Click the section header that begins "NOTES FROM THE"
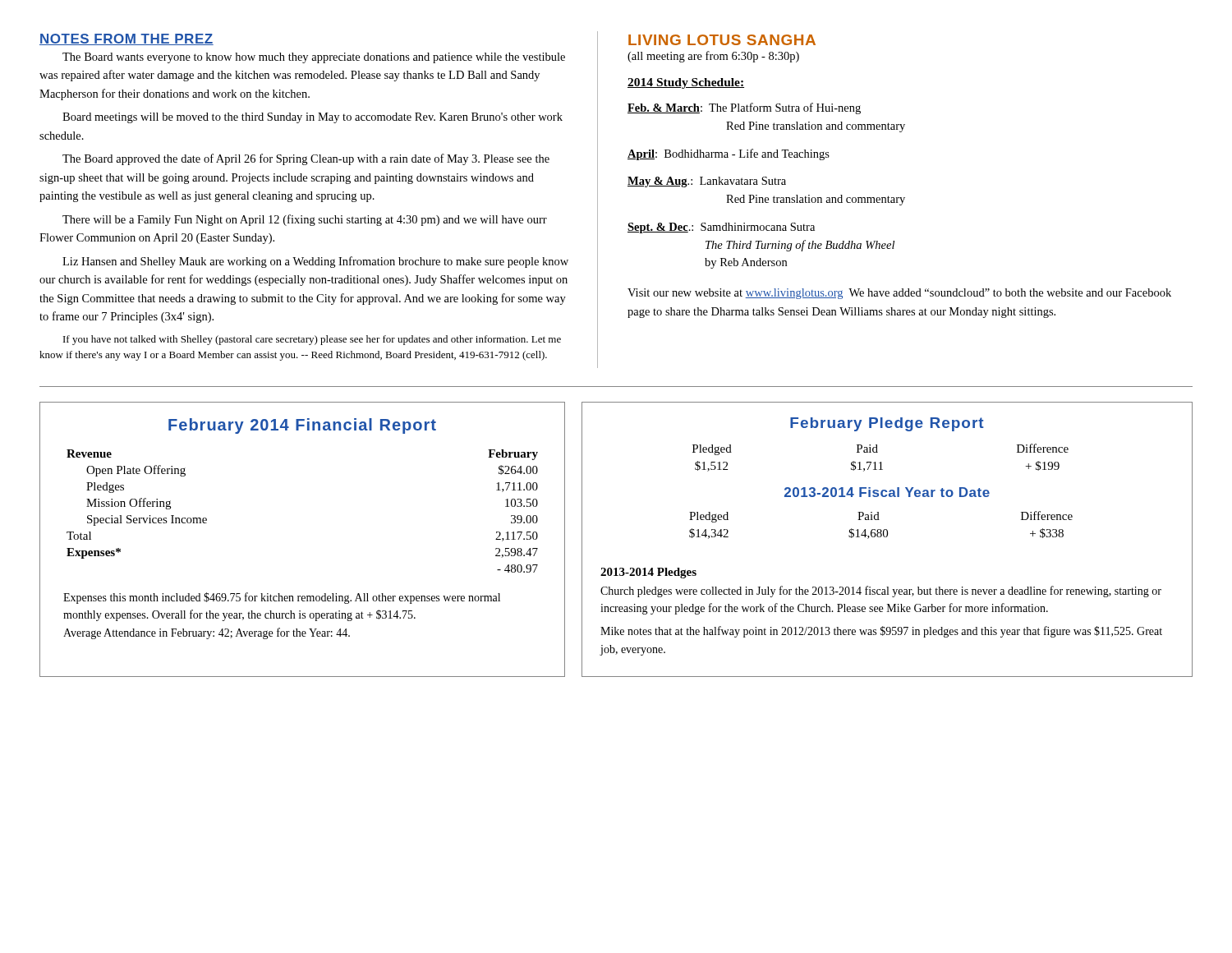 (x=126, y=39)
